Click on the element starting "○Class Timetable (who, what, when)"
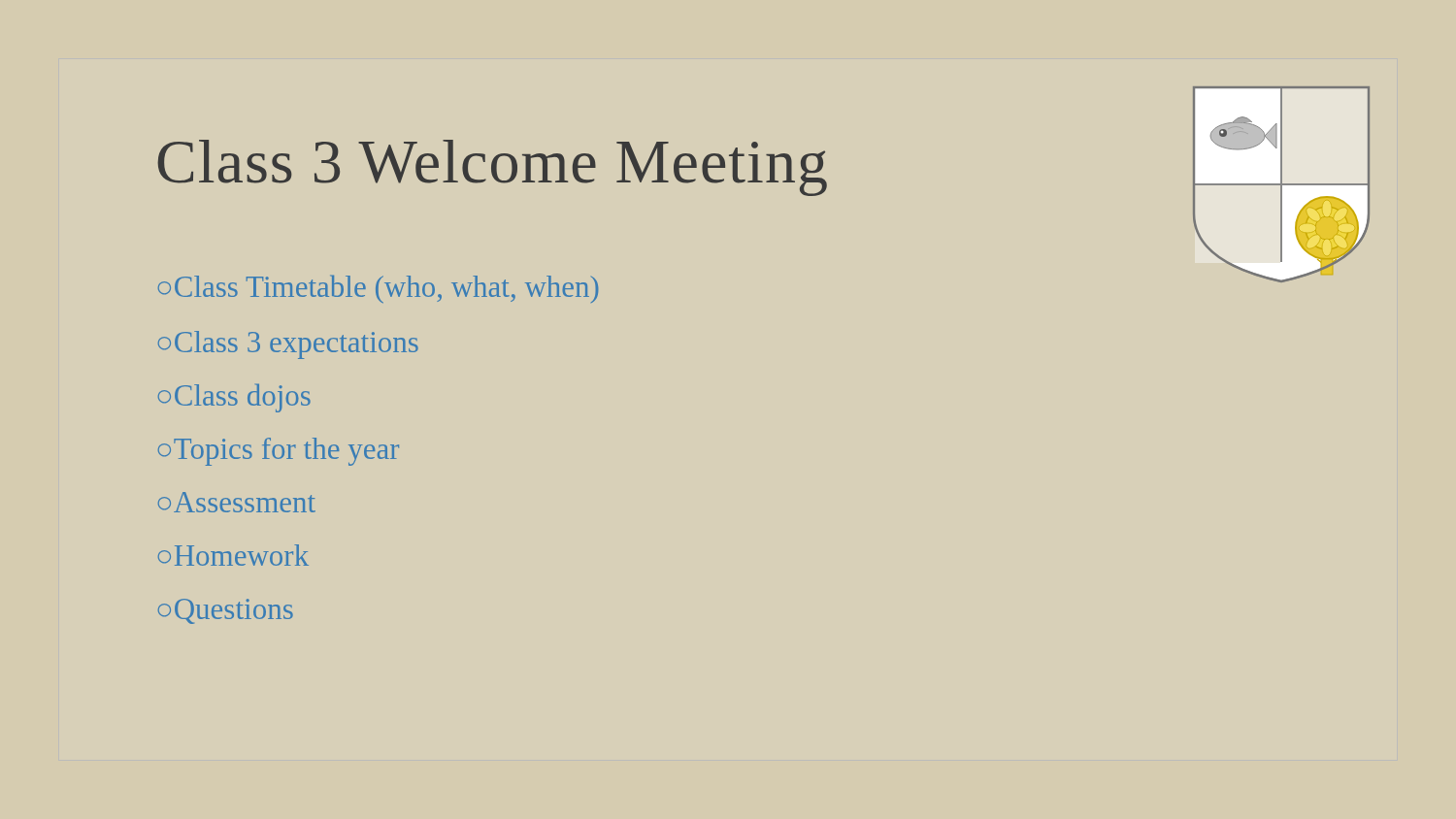 (x=378, y=287)
